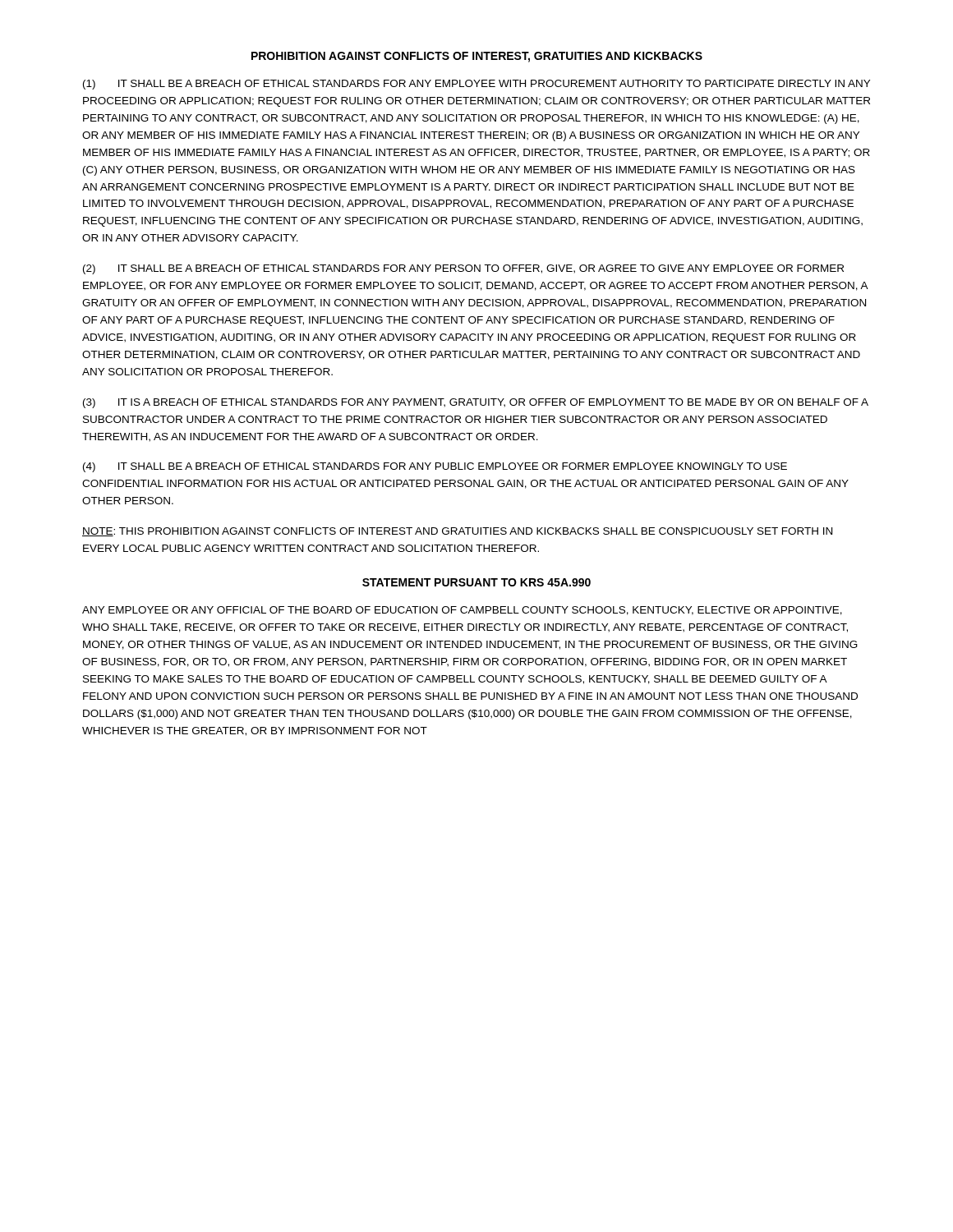Image resolution: width=953 pixels, height=1232 pixels.
Task: Where is the section header that starts "PROHIBITION AGAINST CONFLICTS OF INTEREST, GRATUITIES"?
Action: [476, 56]
